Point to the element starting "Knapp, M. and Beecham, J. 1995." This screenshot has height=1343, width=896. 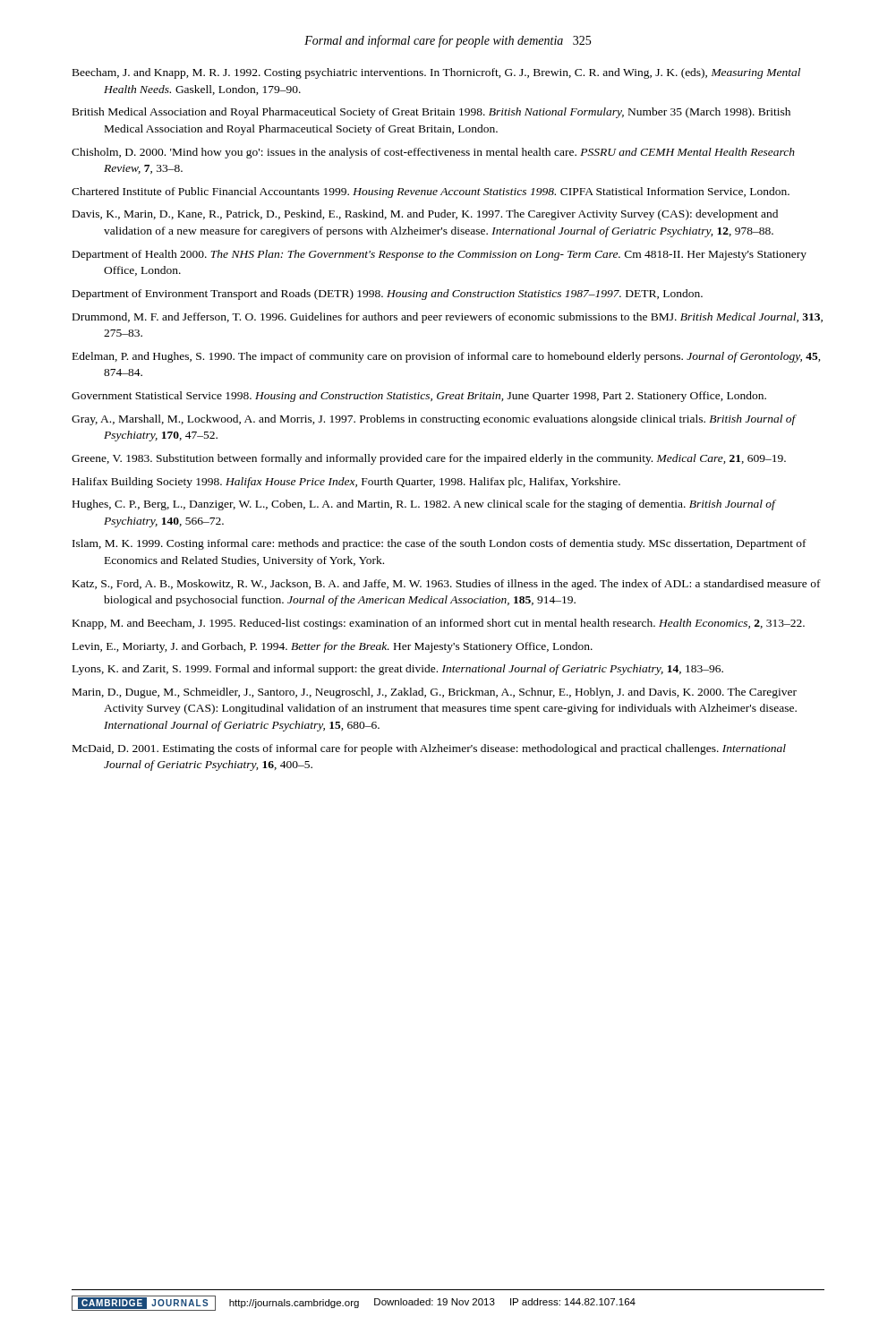pos(438,623)
